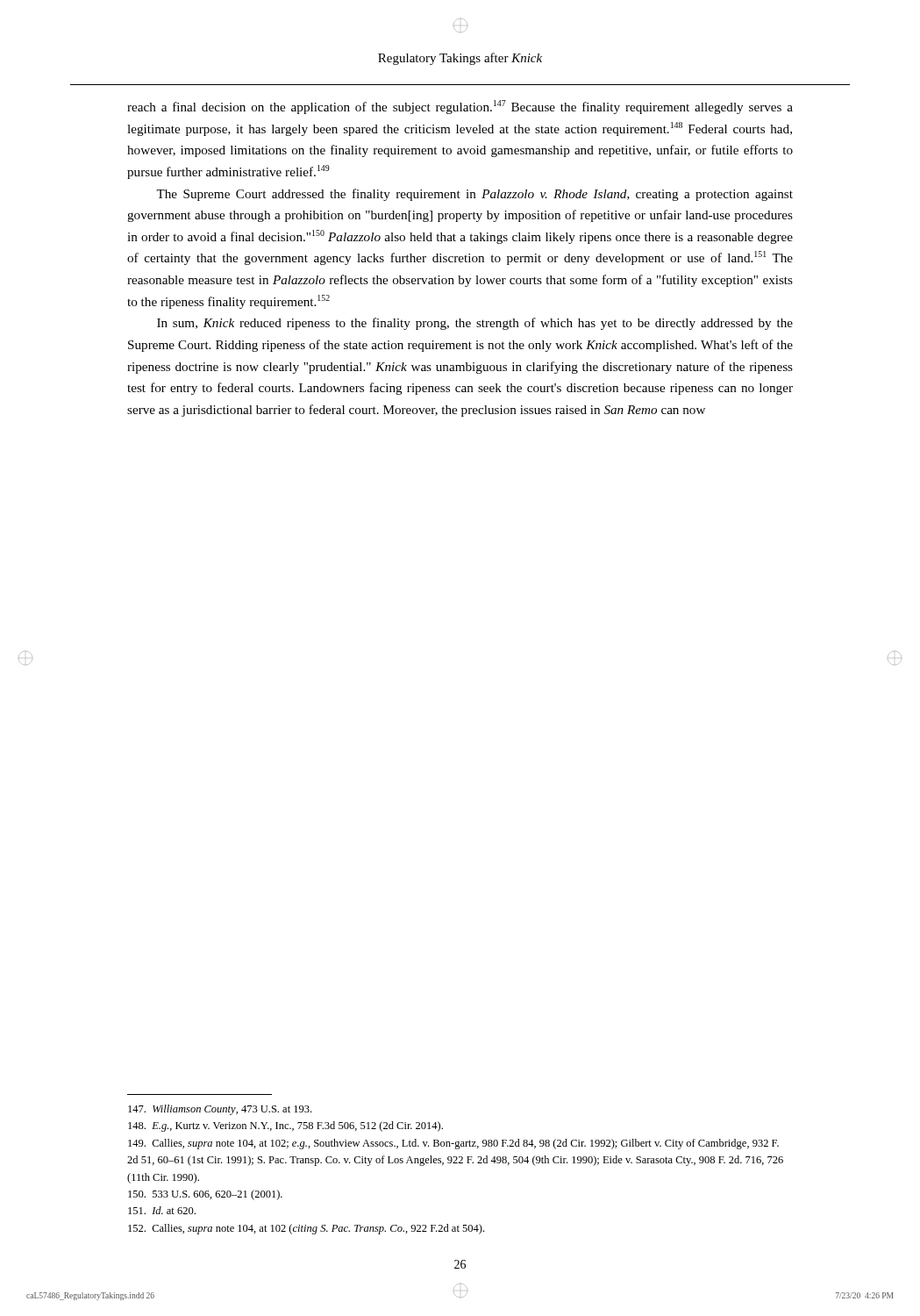Viewport: 920px width, 1316px height.
Task: Point to the block beginning "The Supreme Court addressed the finality requirement"
Action: tap(460, 247)
